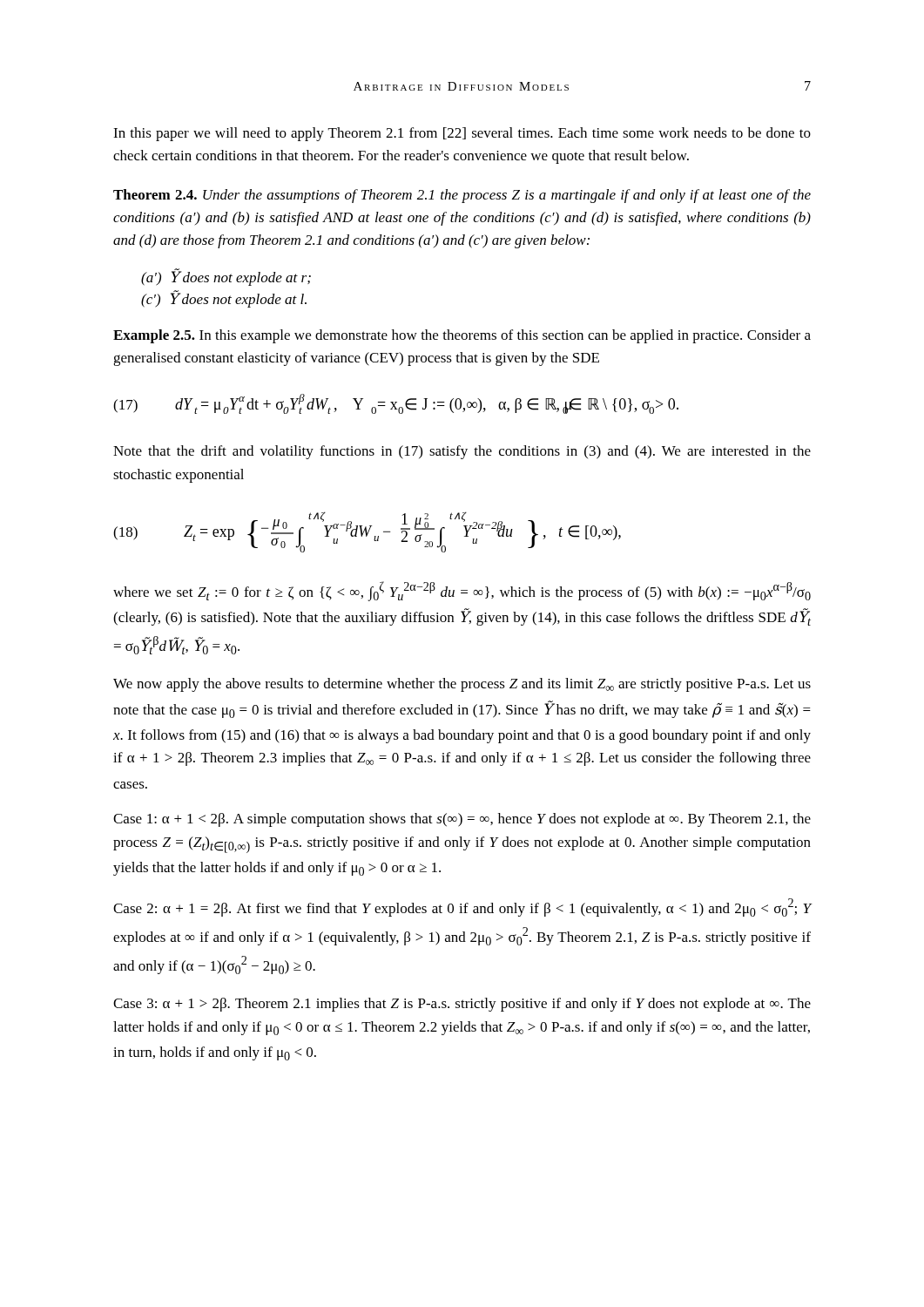Locate the text block that says "We now apply the above results to determine"
The width and height of the screenshot is (924, 1307).
[x=462, y=734]
